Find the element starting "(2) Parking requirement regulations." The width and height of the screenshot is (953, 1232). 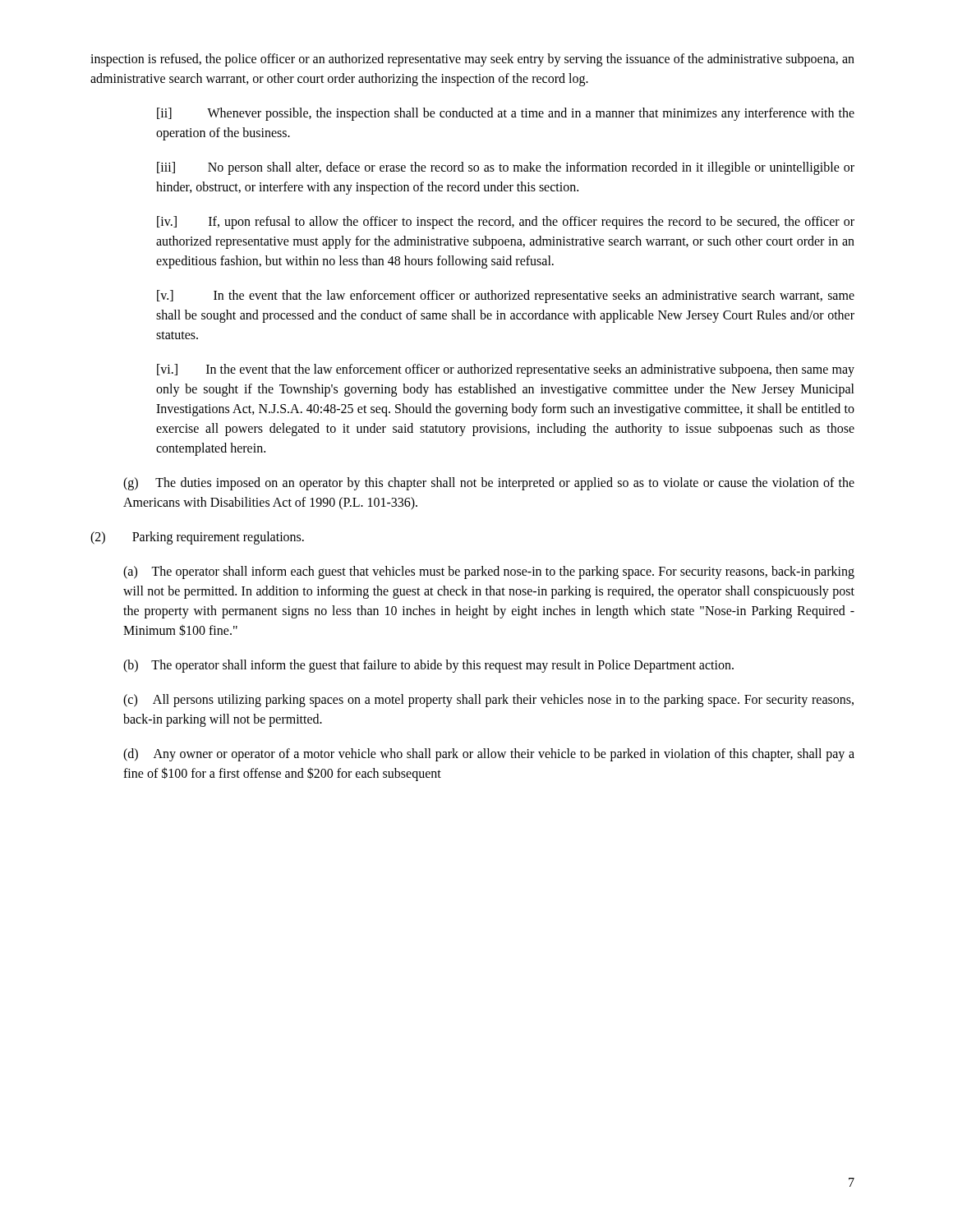(198, 537)
